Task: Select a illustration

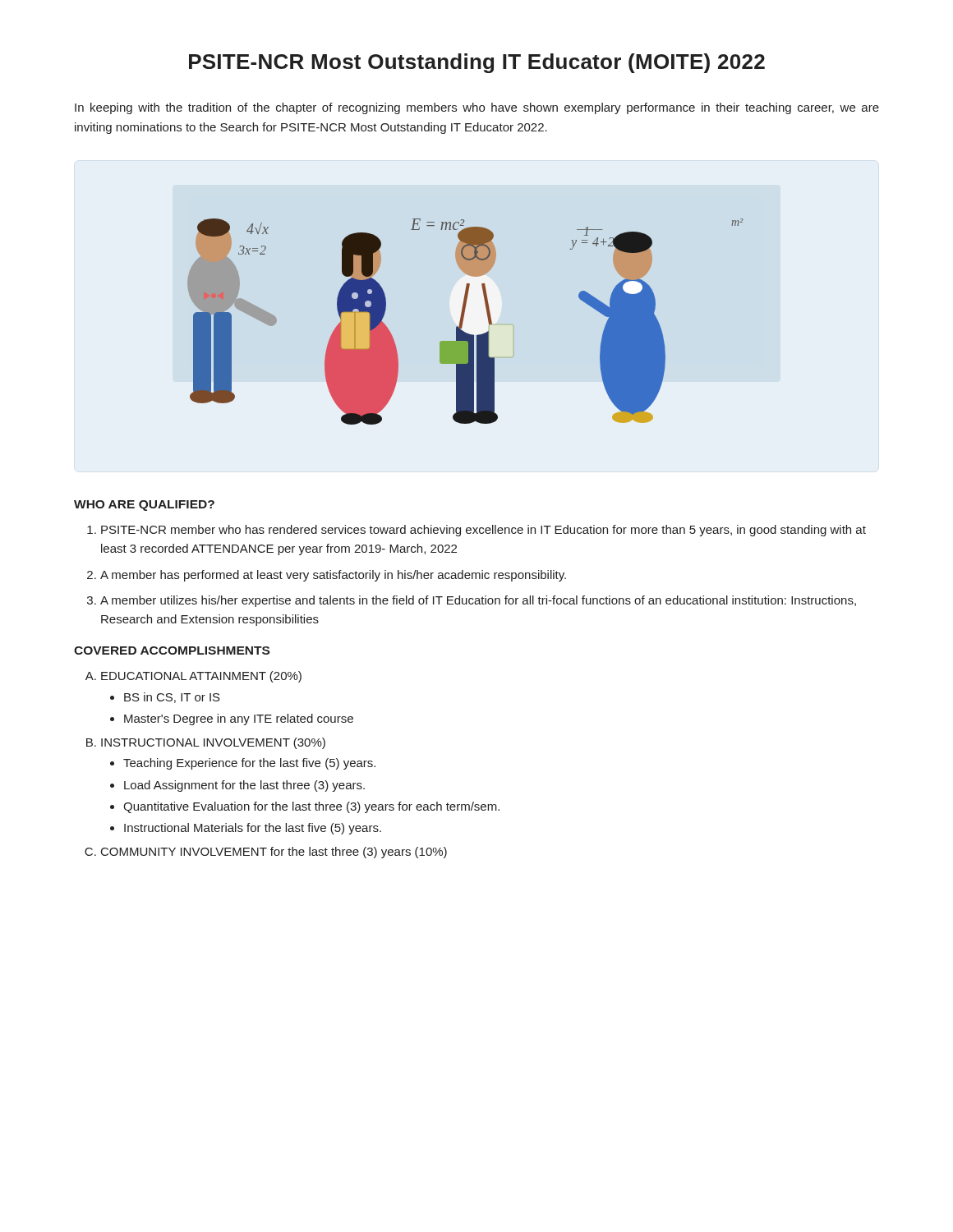Action: coord(476,316)
